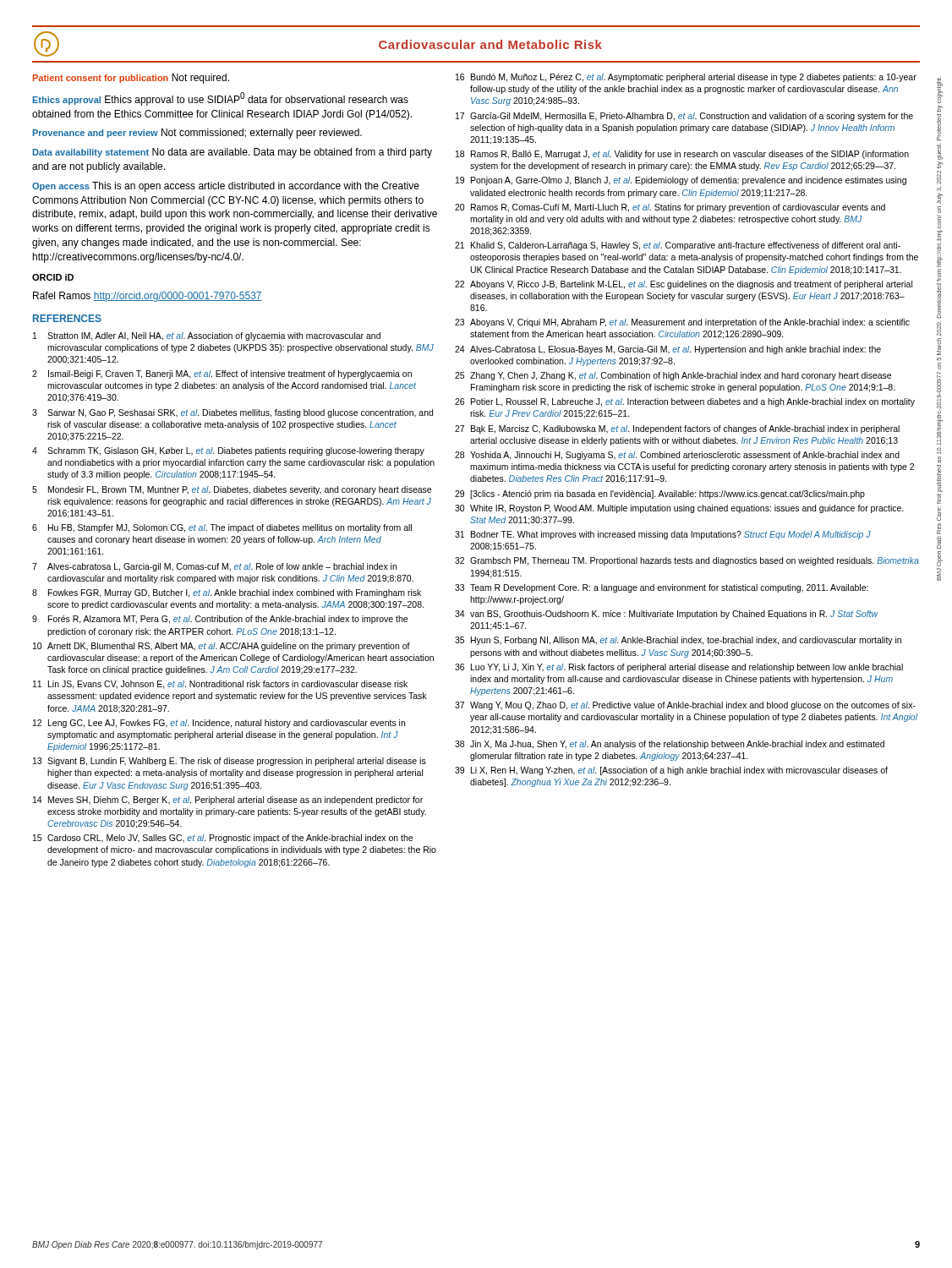Select the list item containing "9Forés R, Alzamora MT, Pera G,"
The image size is (952, 1268).
[x=235, y=625]
